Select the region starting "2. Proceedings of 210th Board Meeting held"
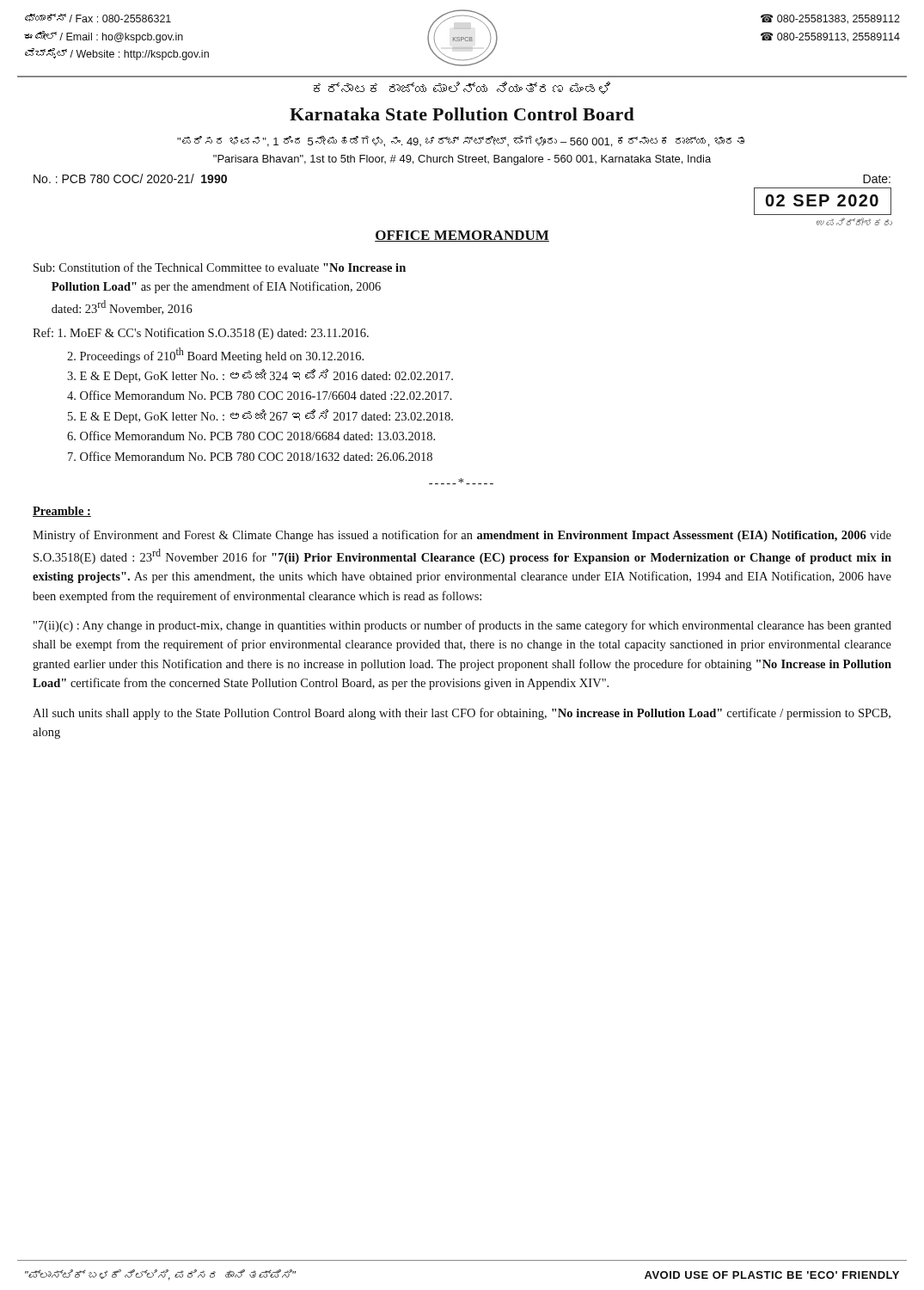 coord(216,354)
